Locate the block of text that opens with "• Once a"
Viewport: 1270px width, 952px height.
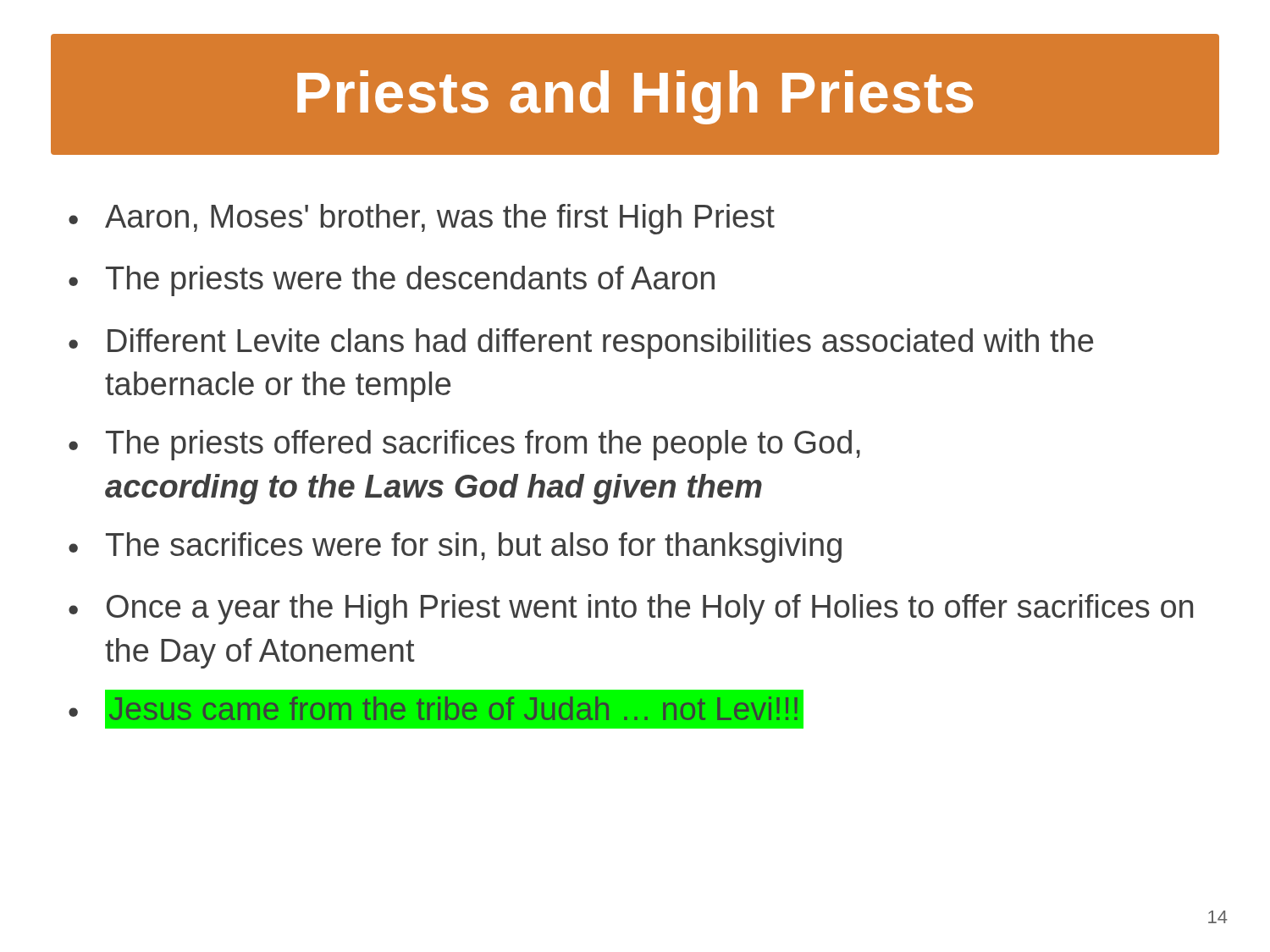(x=635, y=629)
